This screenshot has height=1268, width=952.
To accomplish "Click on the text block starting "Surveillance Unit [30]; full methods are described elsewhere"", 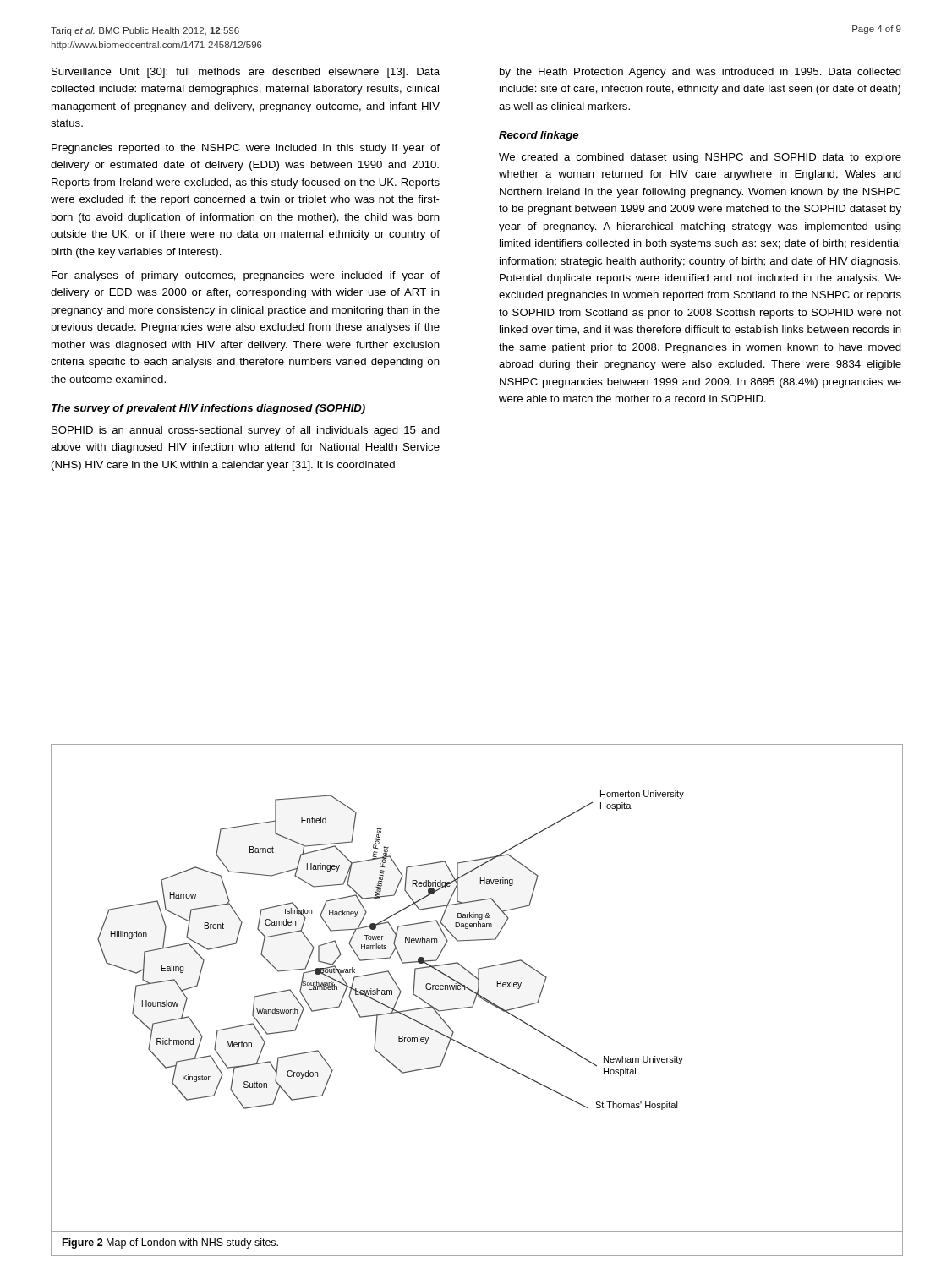I will point(245,268).
